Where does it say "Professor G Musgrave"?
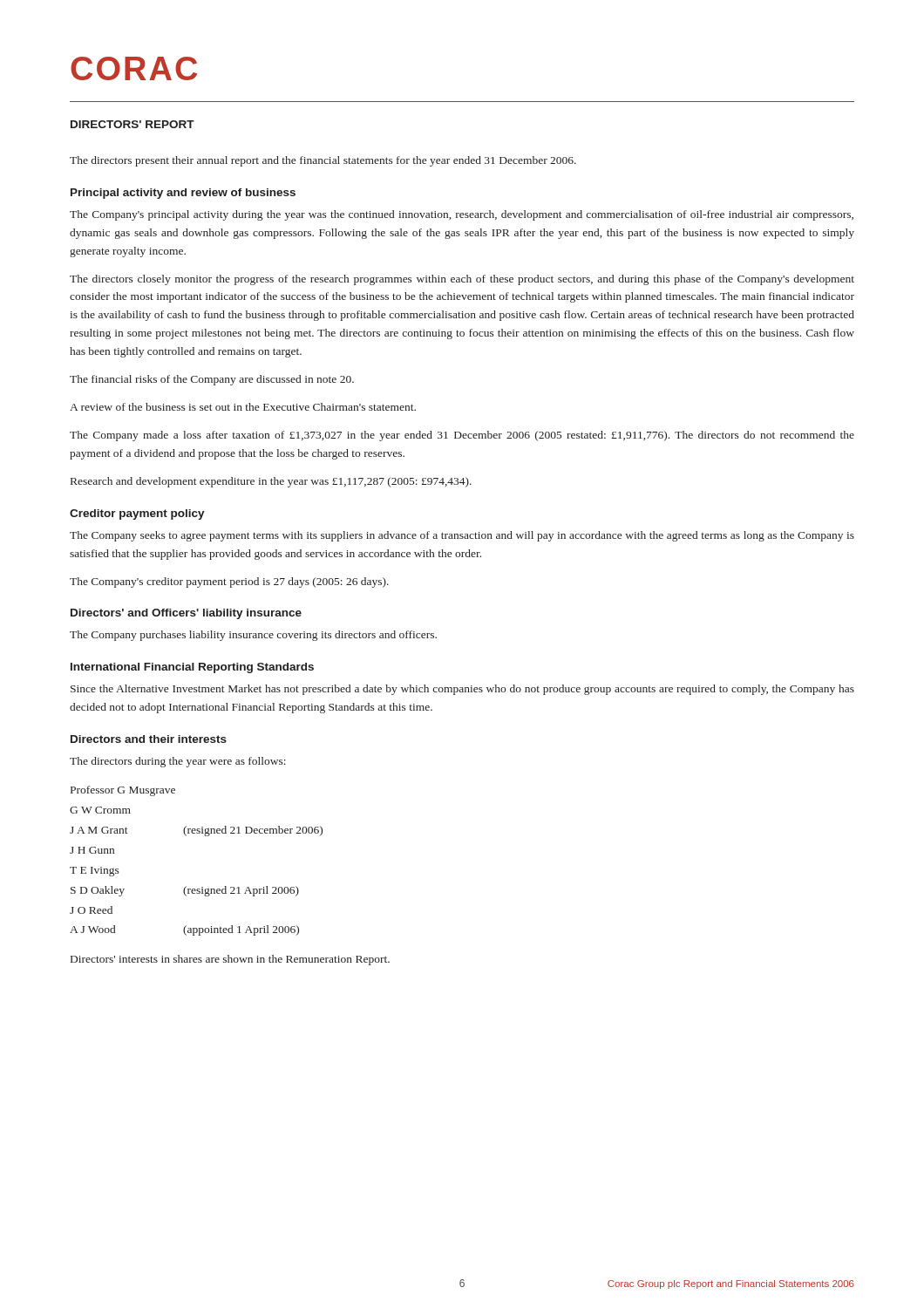924x1308 pixels. (126, 790)
